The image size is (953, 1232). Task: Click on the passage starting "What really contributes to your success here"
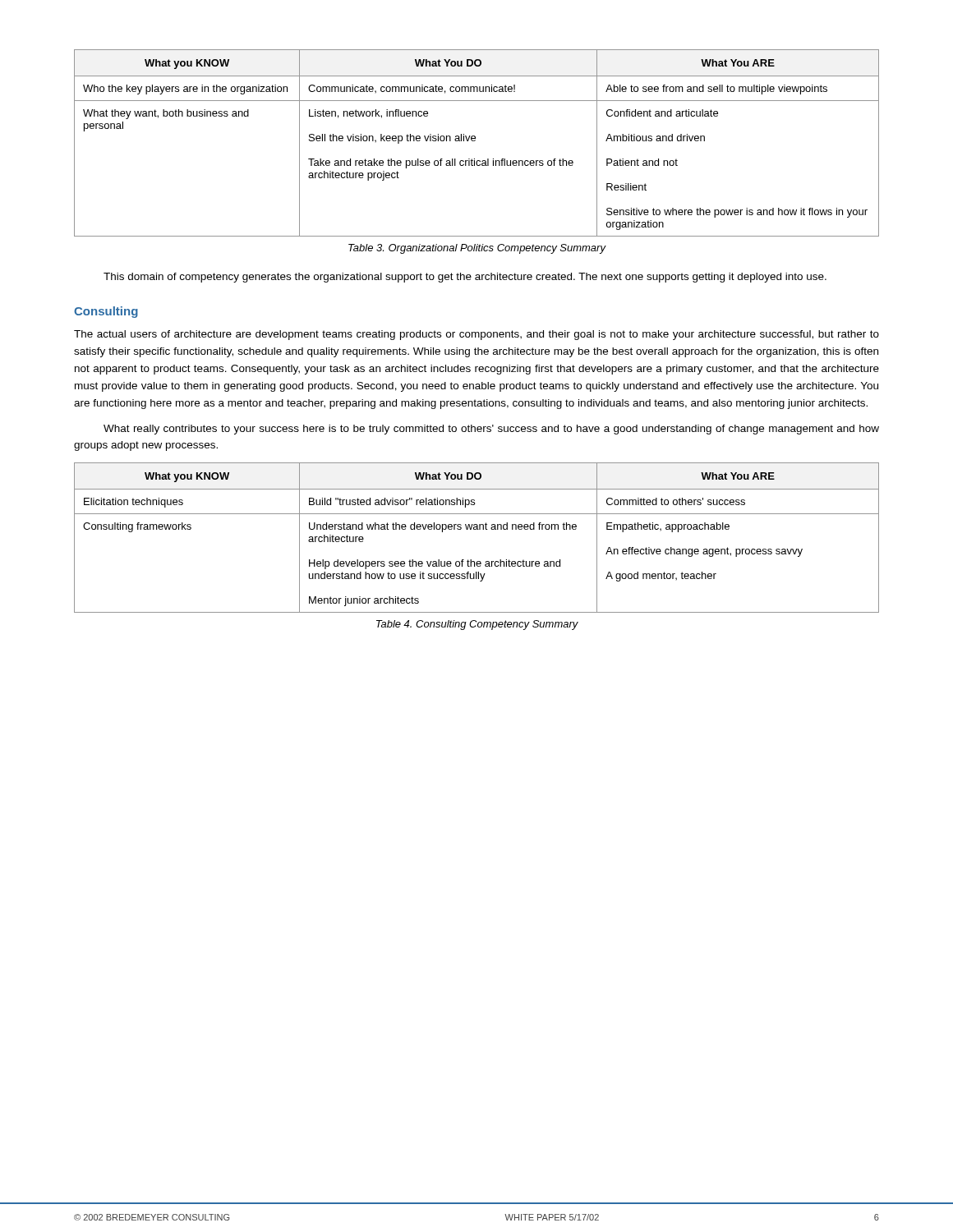pos(476,437)
